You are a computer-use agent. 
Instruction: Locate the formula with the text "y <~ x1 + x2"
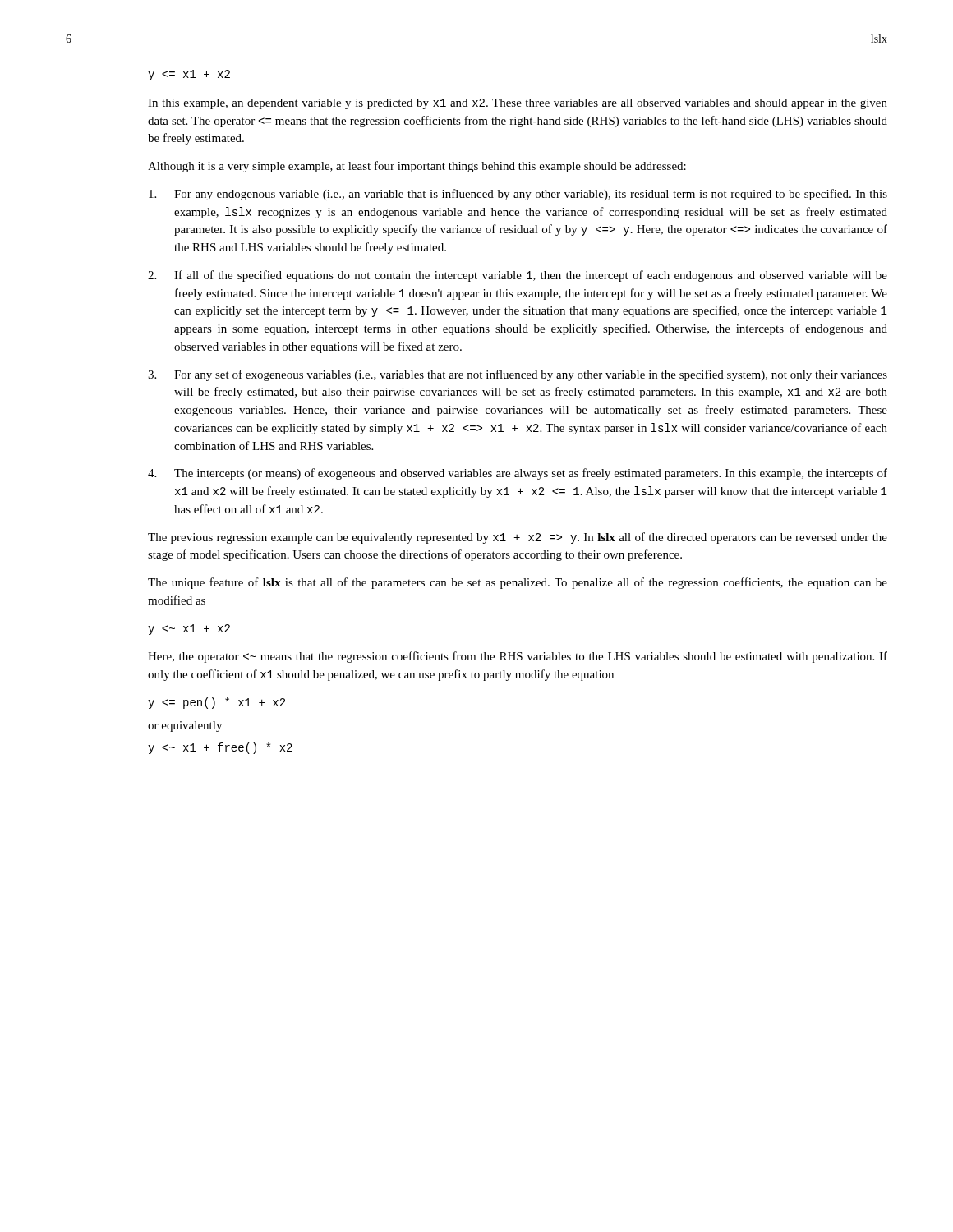click(x=189, y=629)
